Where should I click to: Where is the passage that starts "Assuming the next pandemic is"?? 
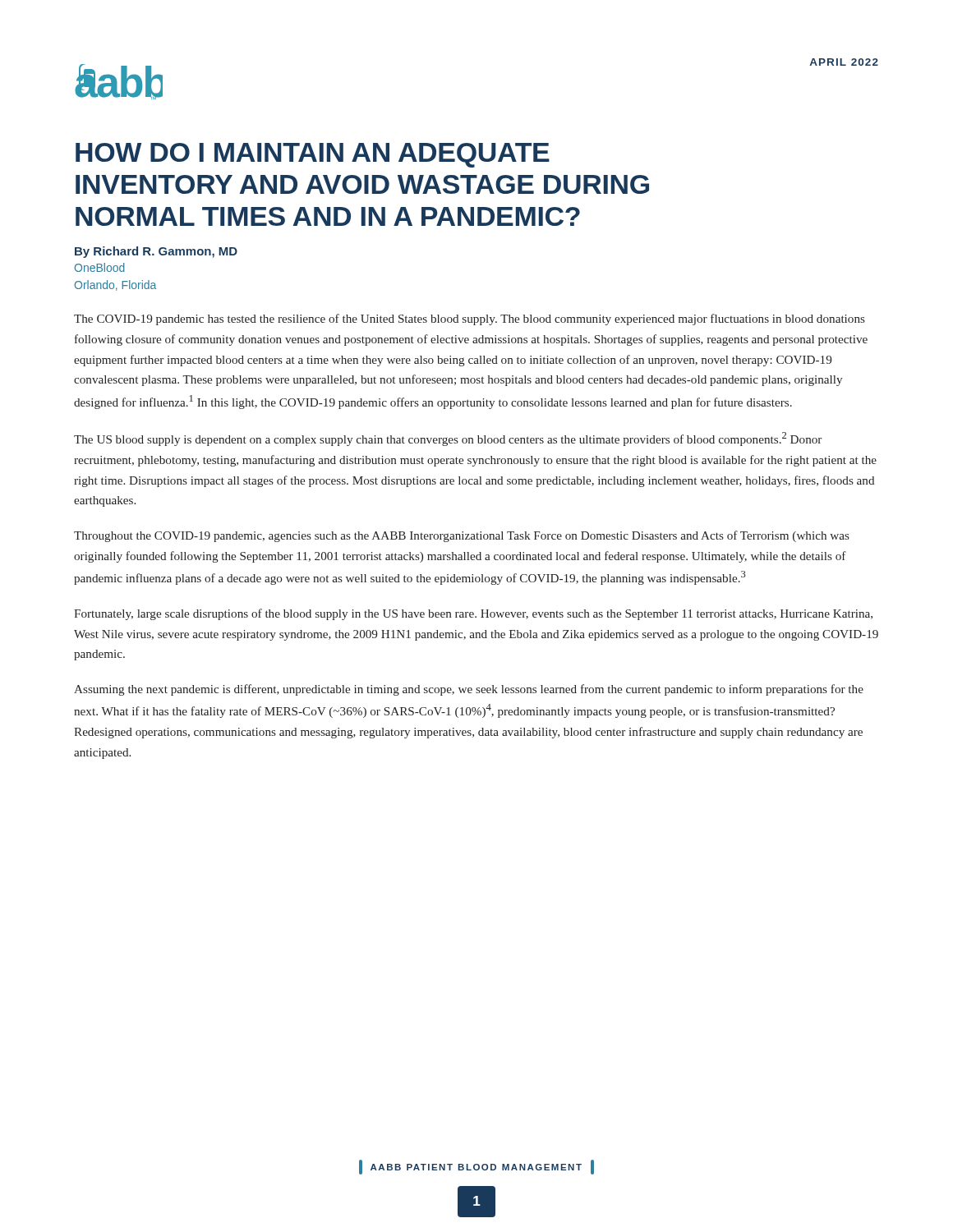pyautogui.click(x=469, y=720)
